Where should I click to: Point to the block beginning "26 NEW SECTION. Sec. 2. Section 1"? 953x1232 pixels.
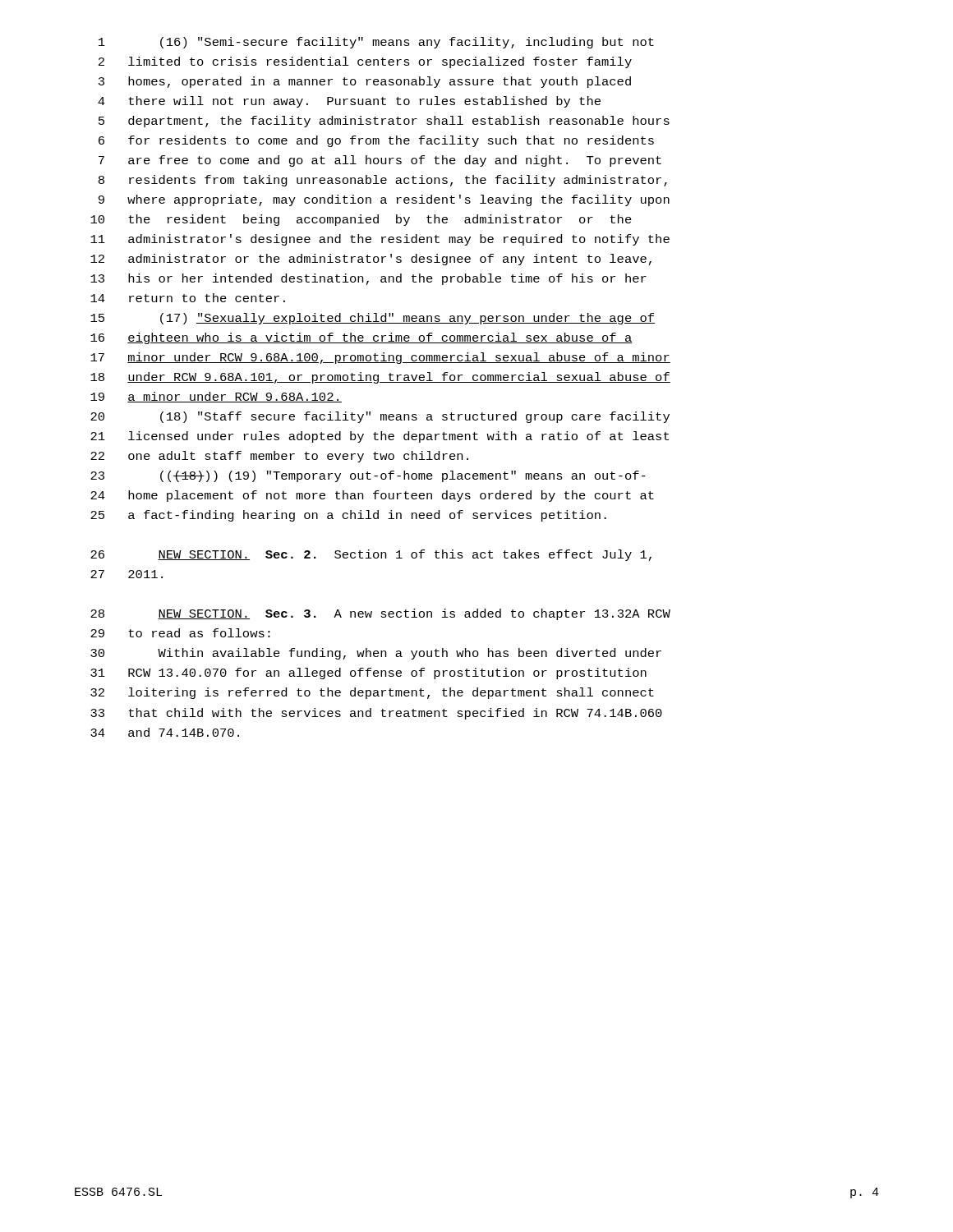pos(481,565)
